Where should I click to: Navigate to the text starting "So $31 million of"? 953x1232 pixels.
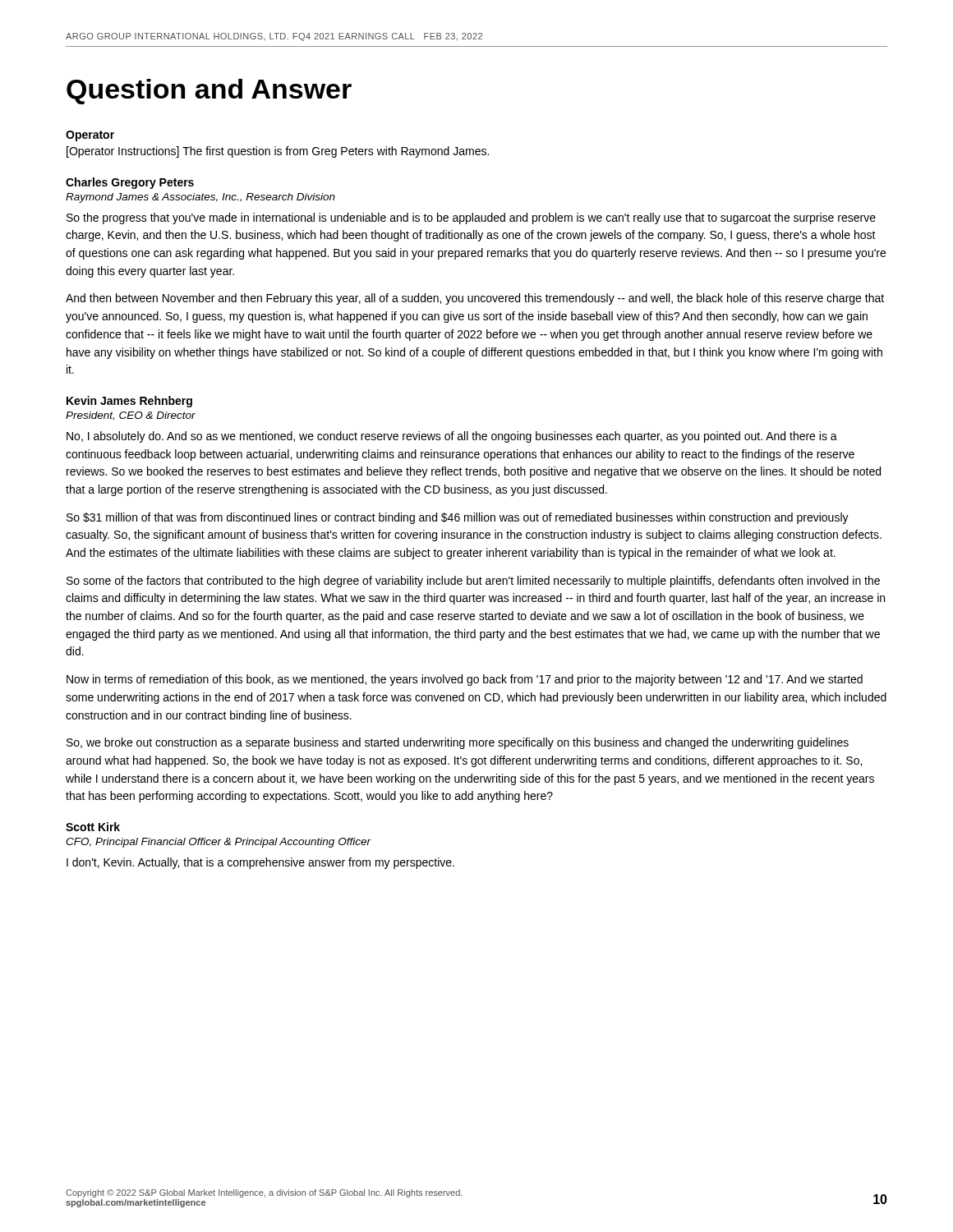click(474, 535)
